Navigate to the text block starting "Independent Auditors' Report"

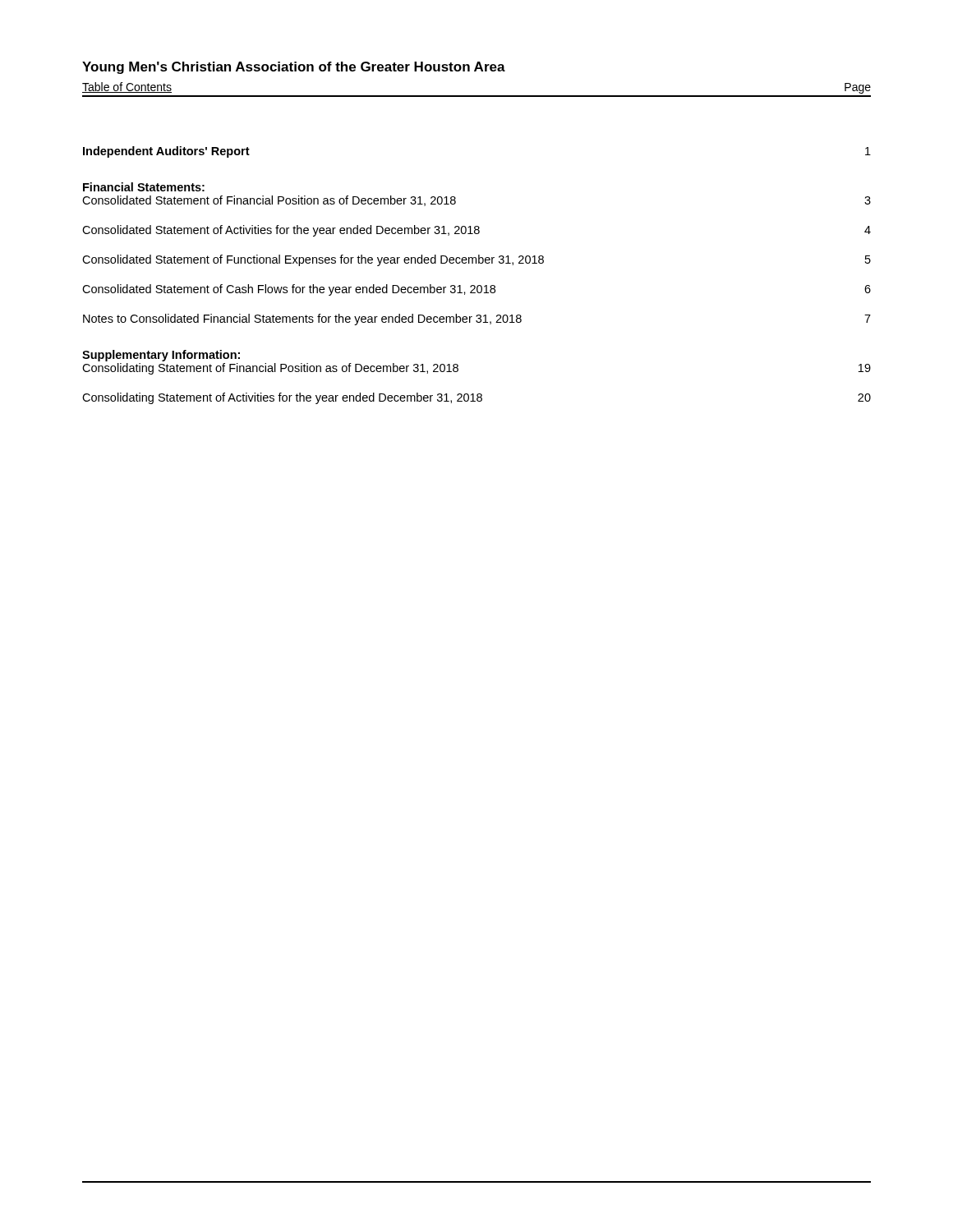click(166, 151)
